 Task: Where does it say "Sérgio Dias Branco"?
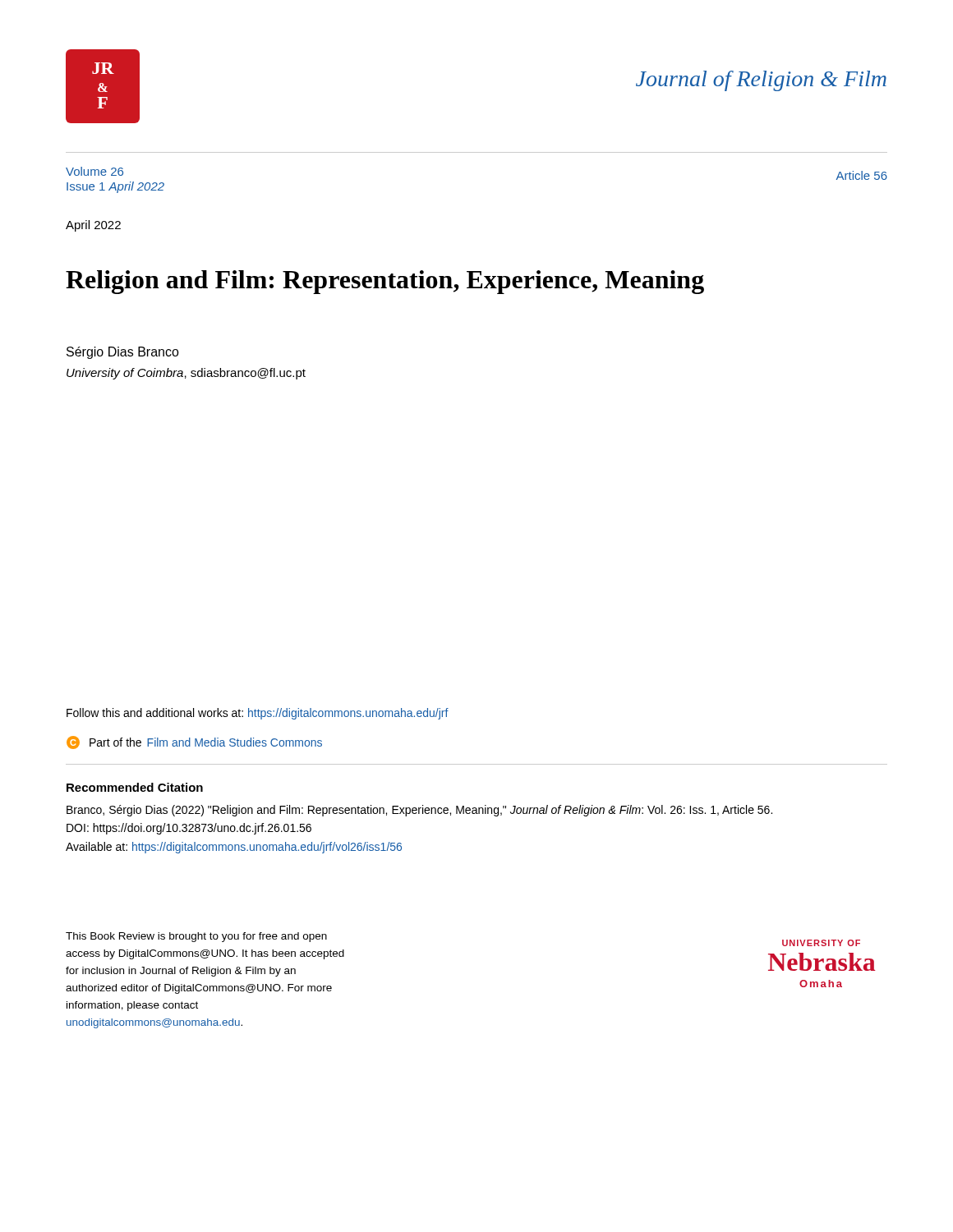pyautogui.click(x=122, y=352)
